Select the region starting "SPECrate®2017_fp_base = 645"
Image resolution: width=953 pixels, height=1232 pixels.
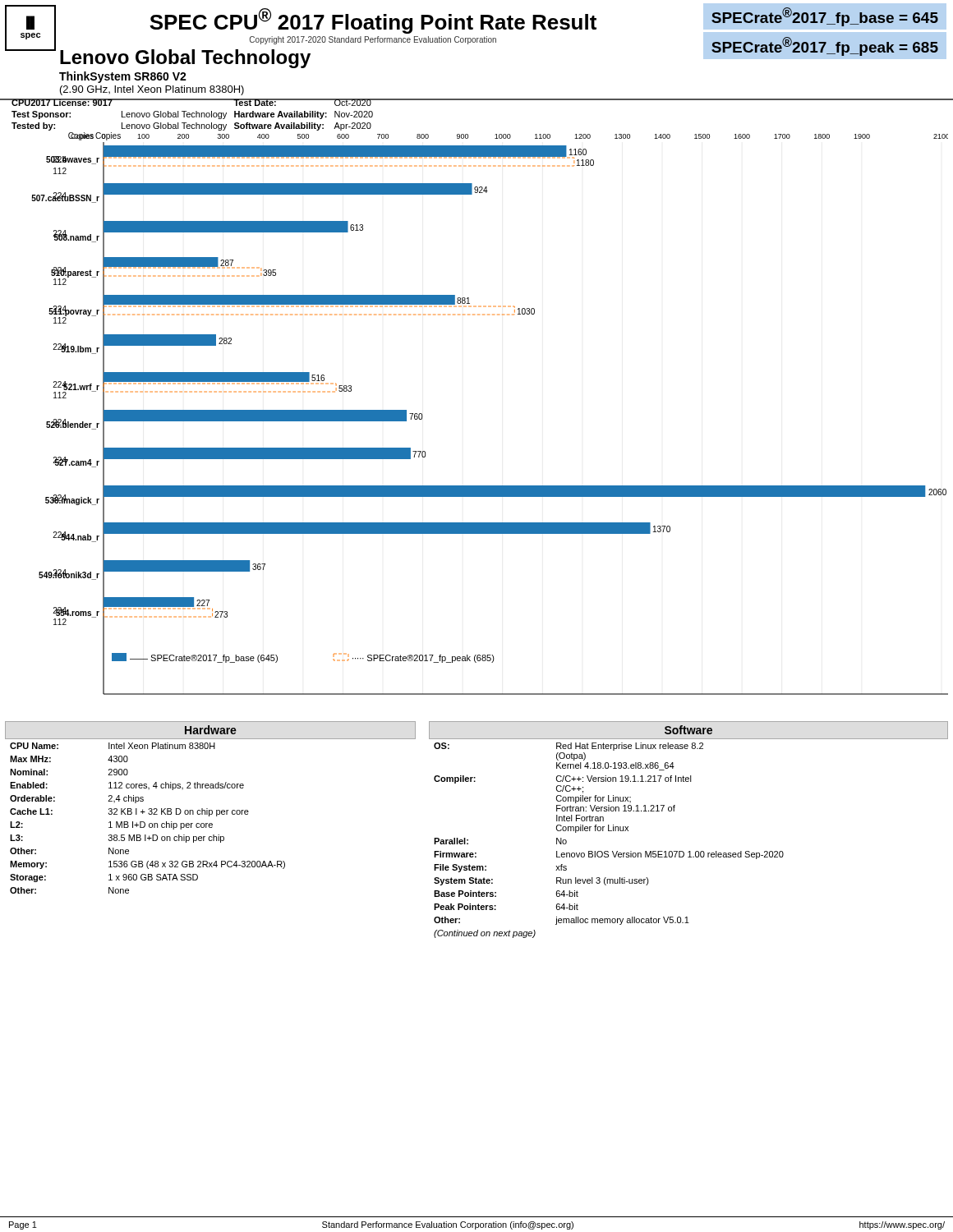point(825,16)
